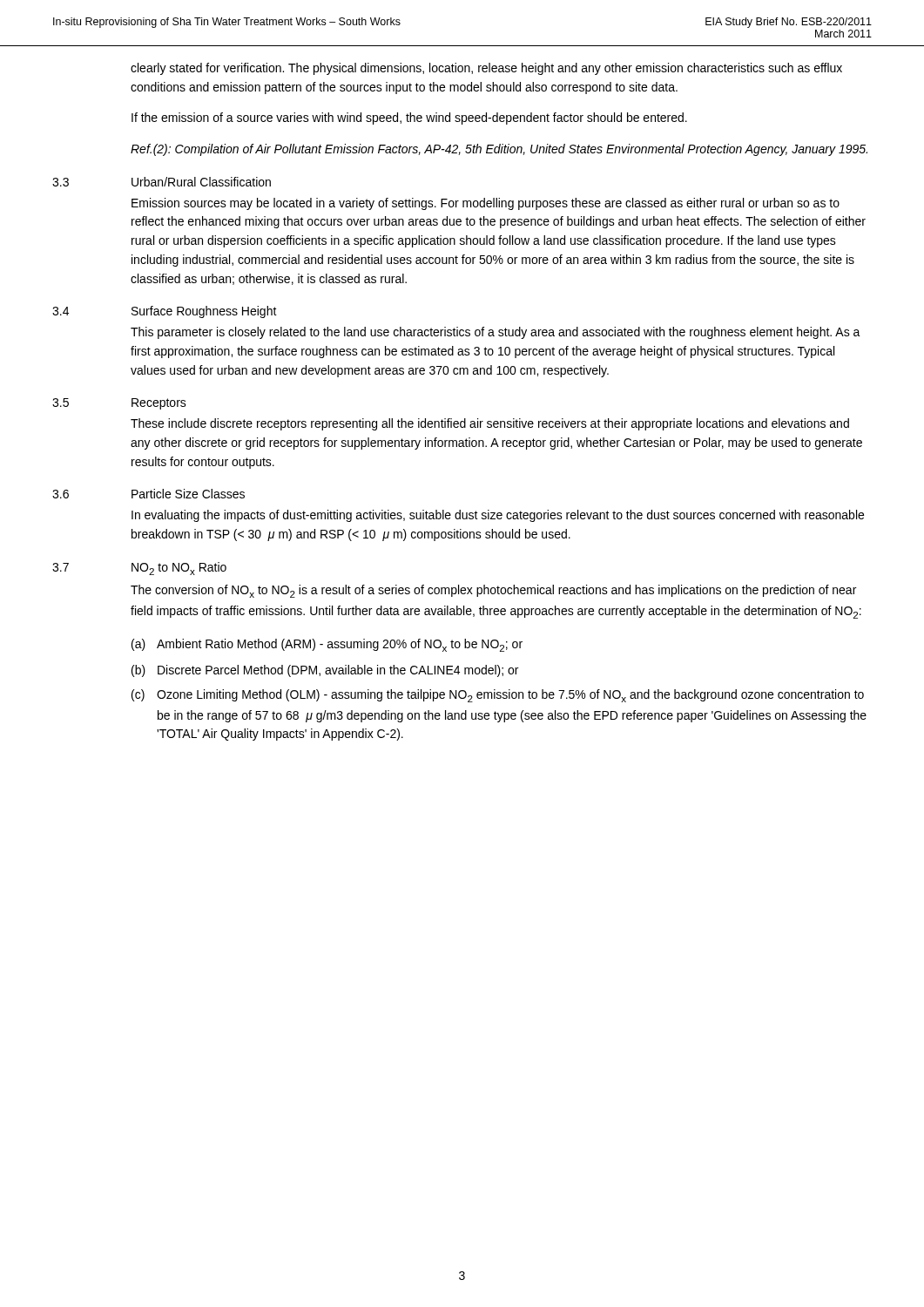Find the text starting "In evaluating the impacts of dust-emitting activities,"
924x1307 pixels.
coord(498,525)
